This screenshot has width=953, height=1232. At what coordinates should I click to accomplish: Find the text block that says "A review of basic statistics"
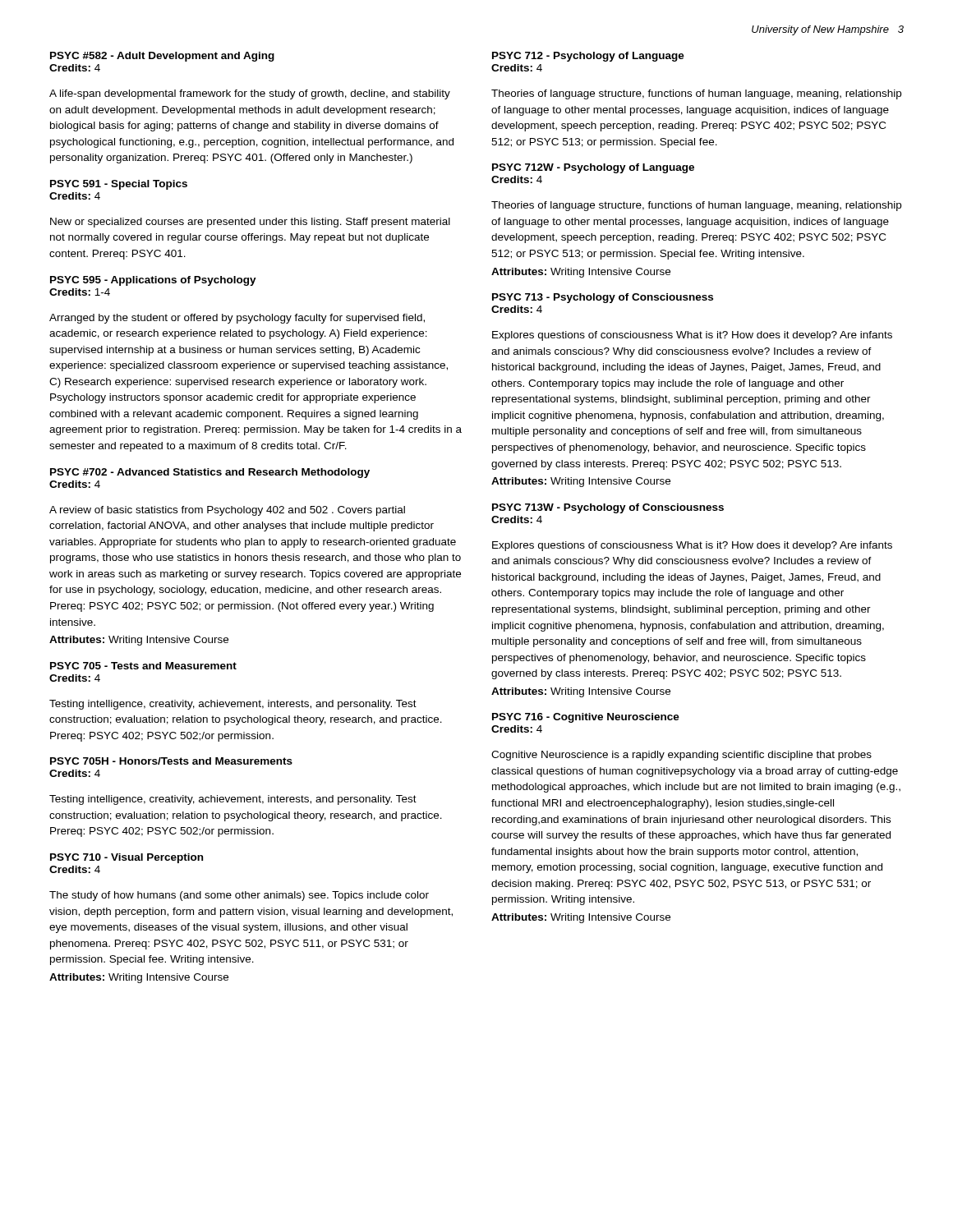click(x=255, y=575)
